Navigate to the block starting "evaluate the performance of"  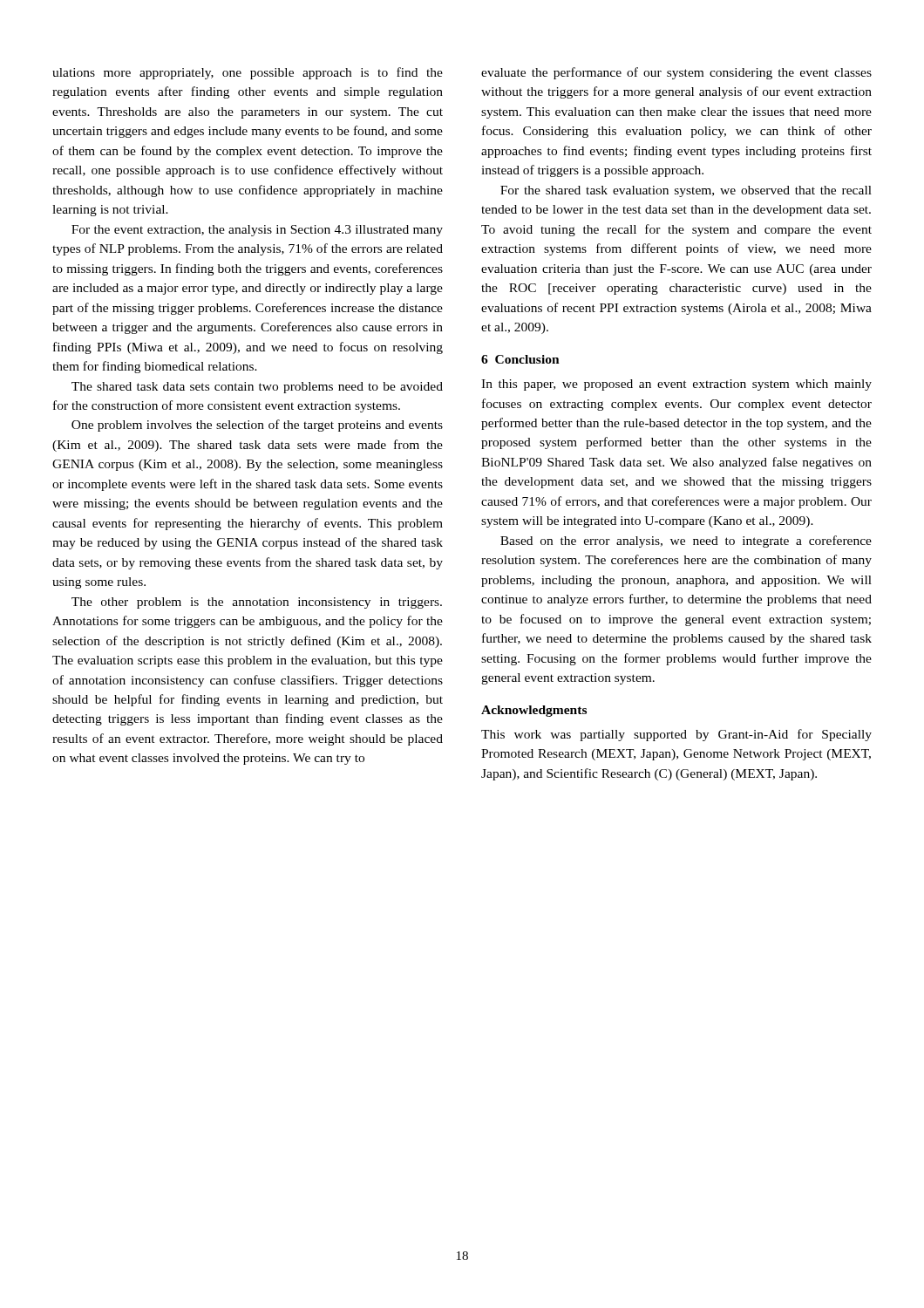tap(676, 122)
